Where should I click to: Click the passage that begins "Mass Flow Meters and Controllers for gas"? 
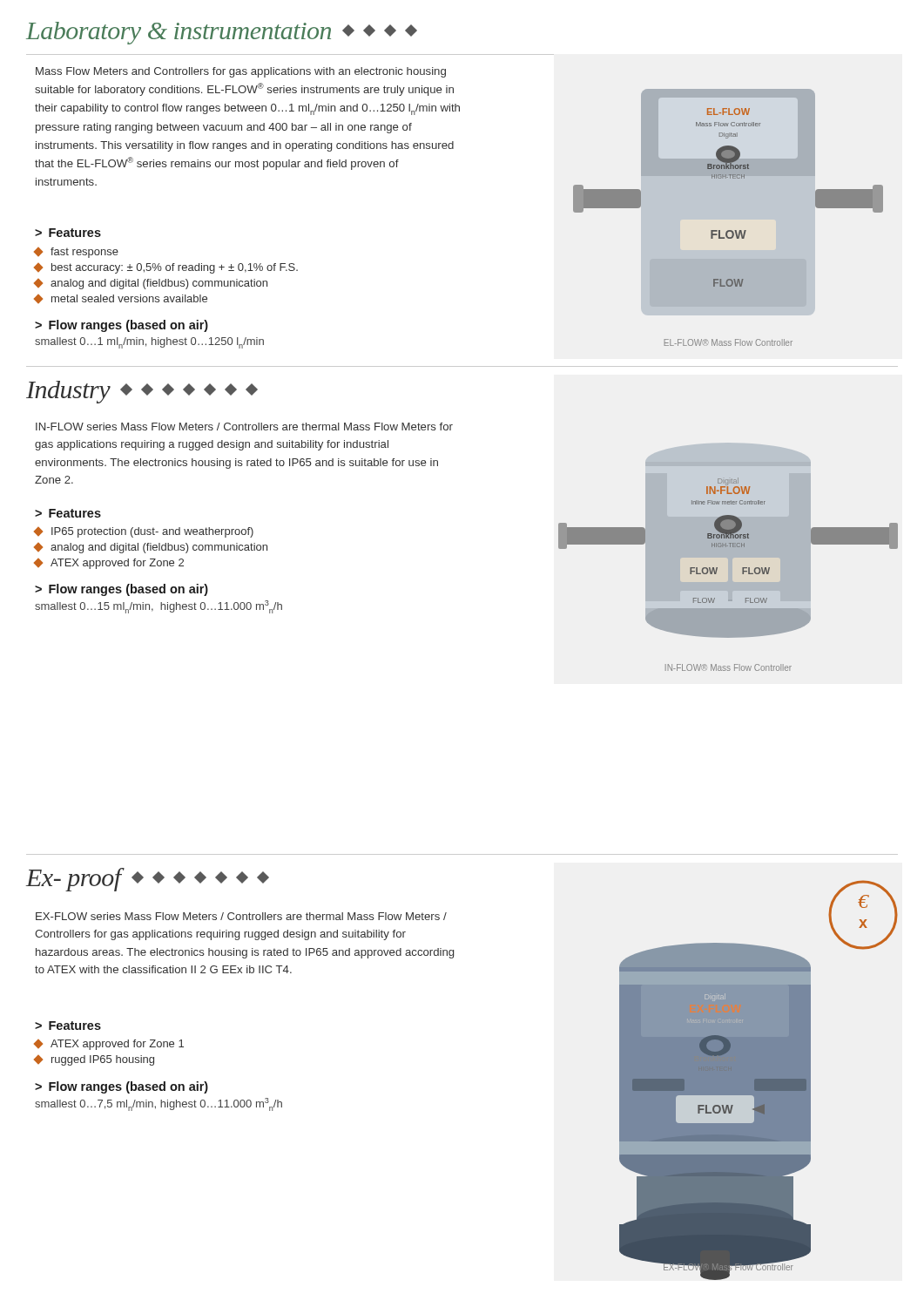tap(248, 126)
